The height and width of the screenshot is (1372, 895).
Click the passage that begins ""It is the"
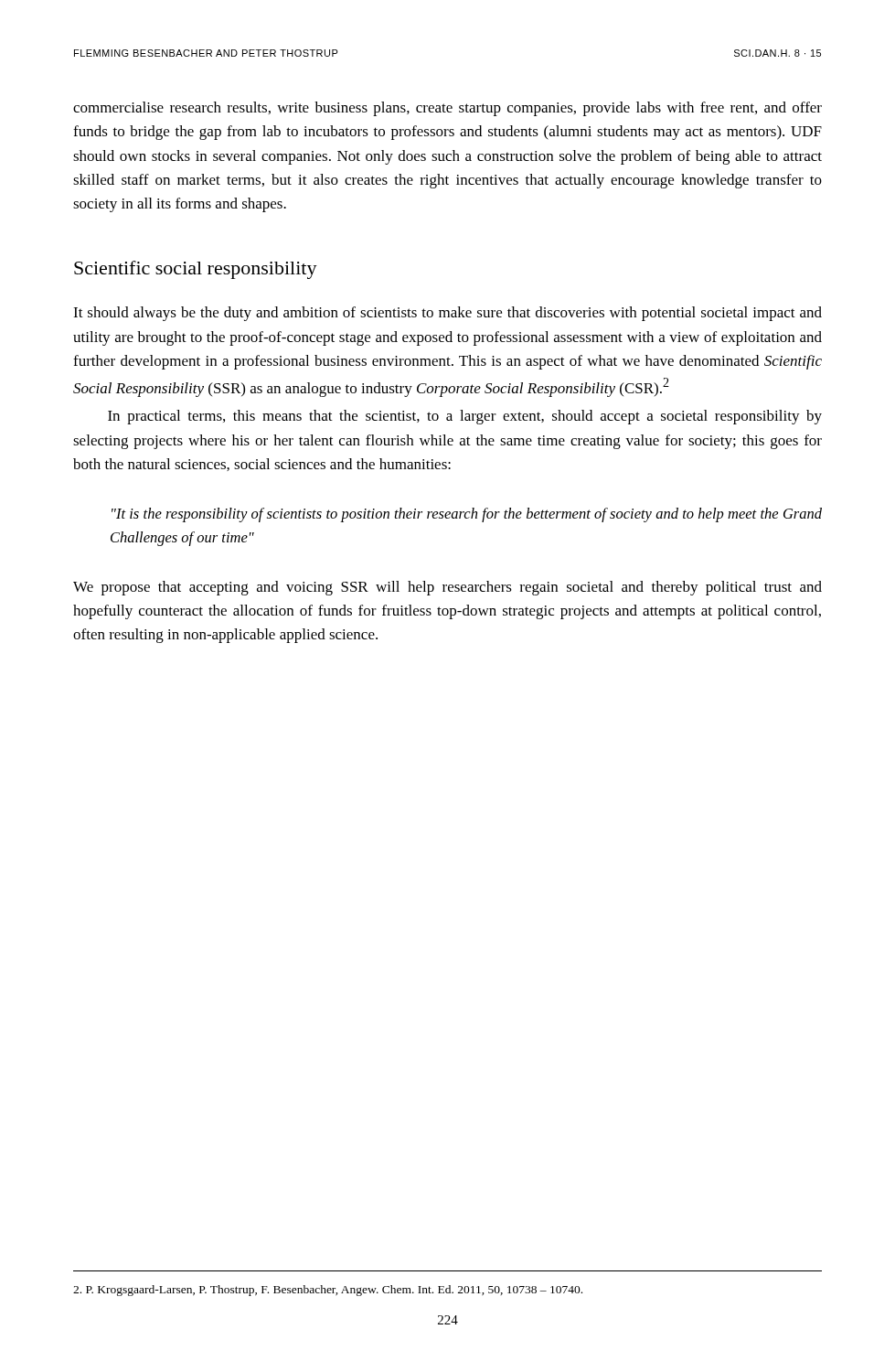[x=466, y=526]
